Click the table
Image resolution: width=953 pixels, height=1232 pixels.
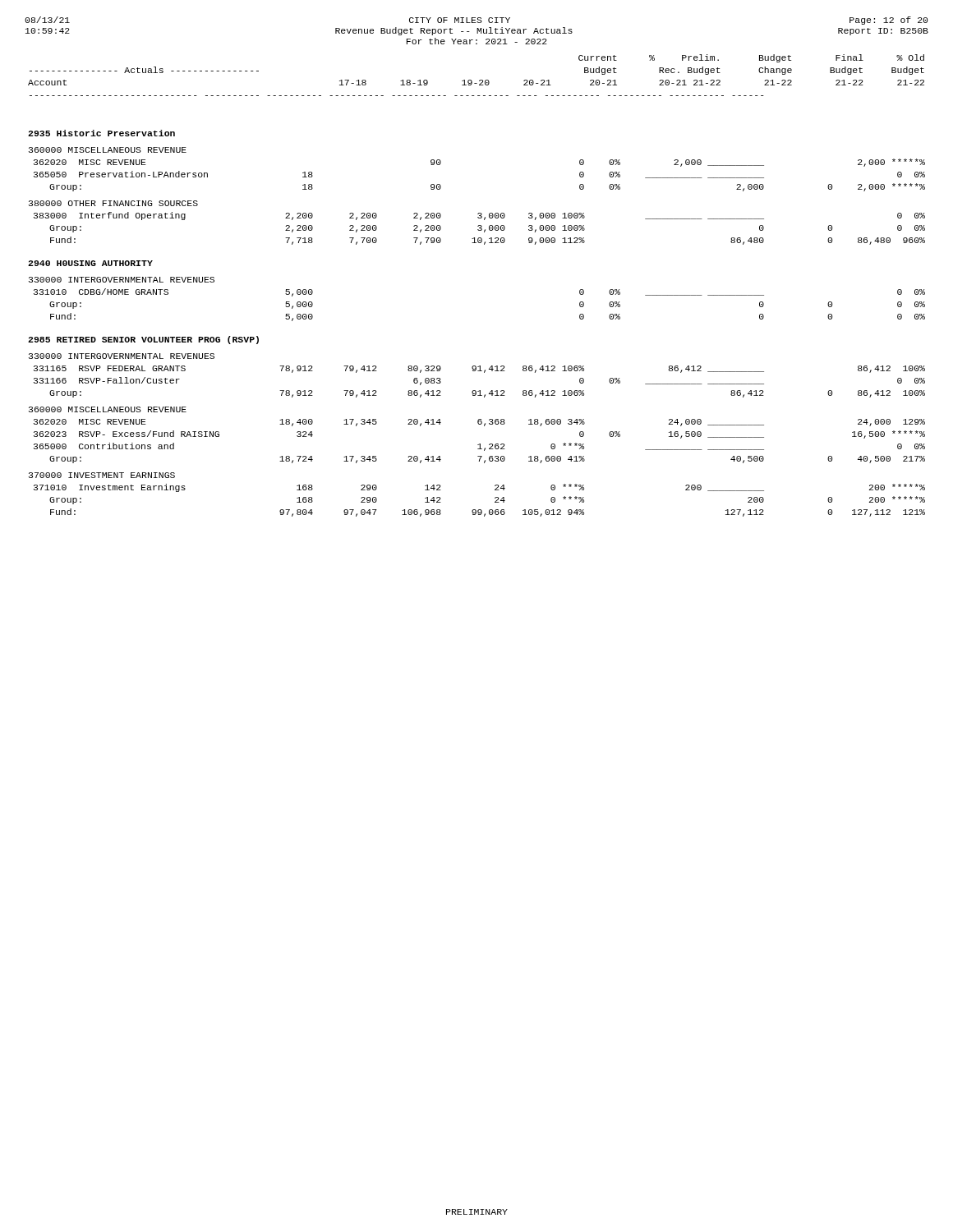476,320
